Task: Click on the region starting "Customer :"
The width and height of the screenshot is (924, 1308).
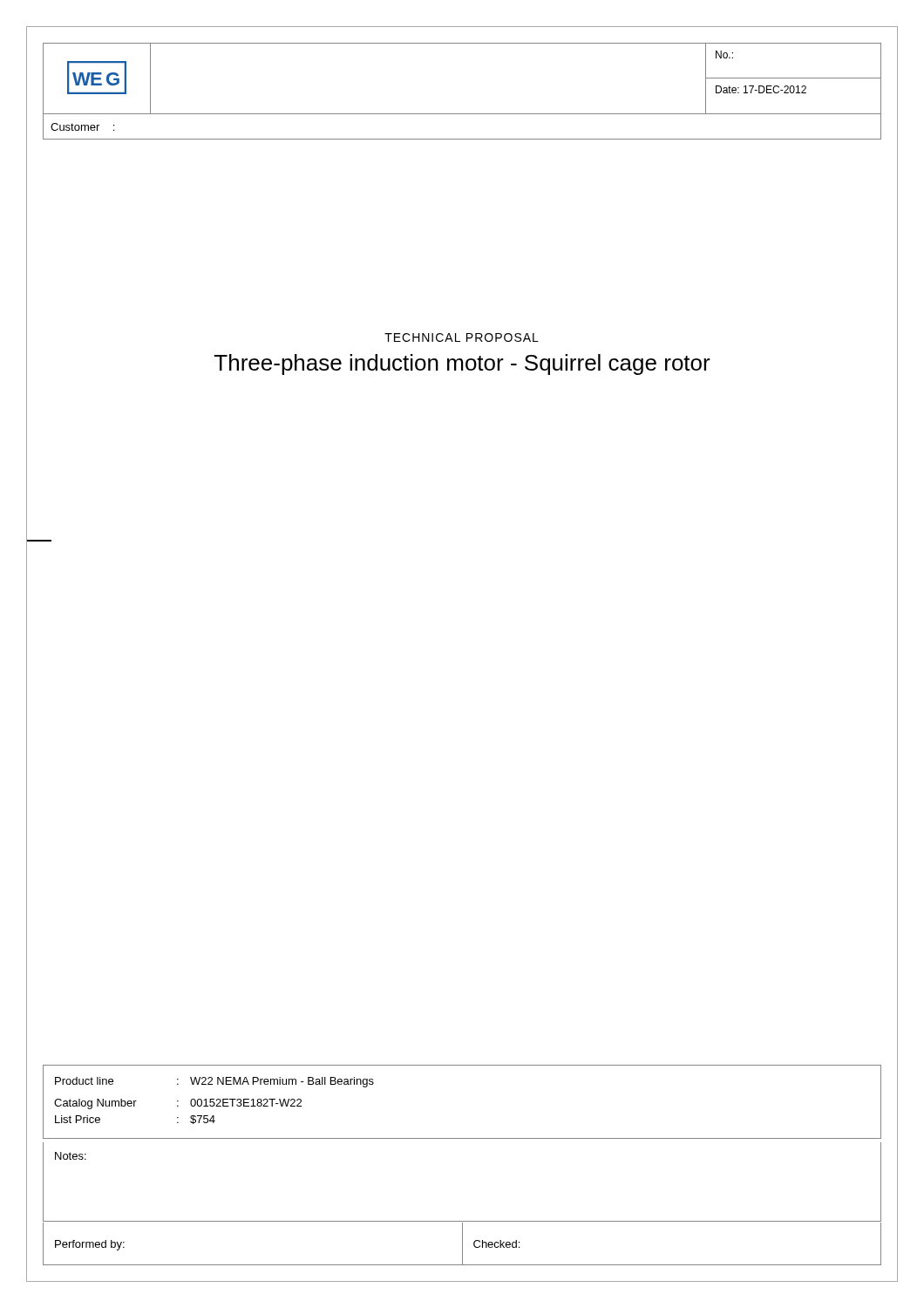Action: pyautogui.click(x=83, y=126)
